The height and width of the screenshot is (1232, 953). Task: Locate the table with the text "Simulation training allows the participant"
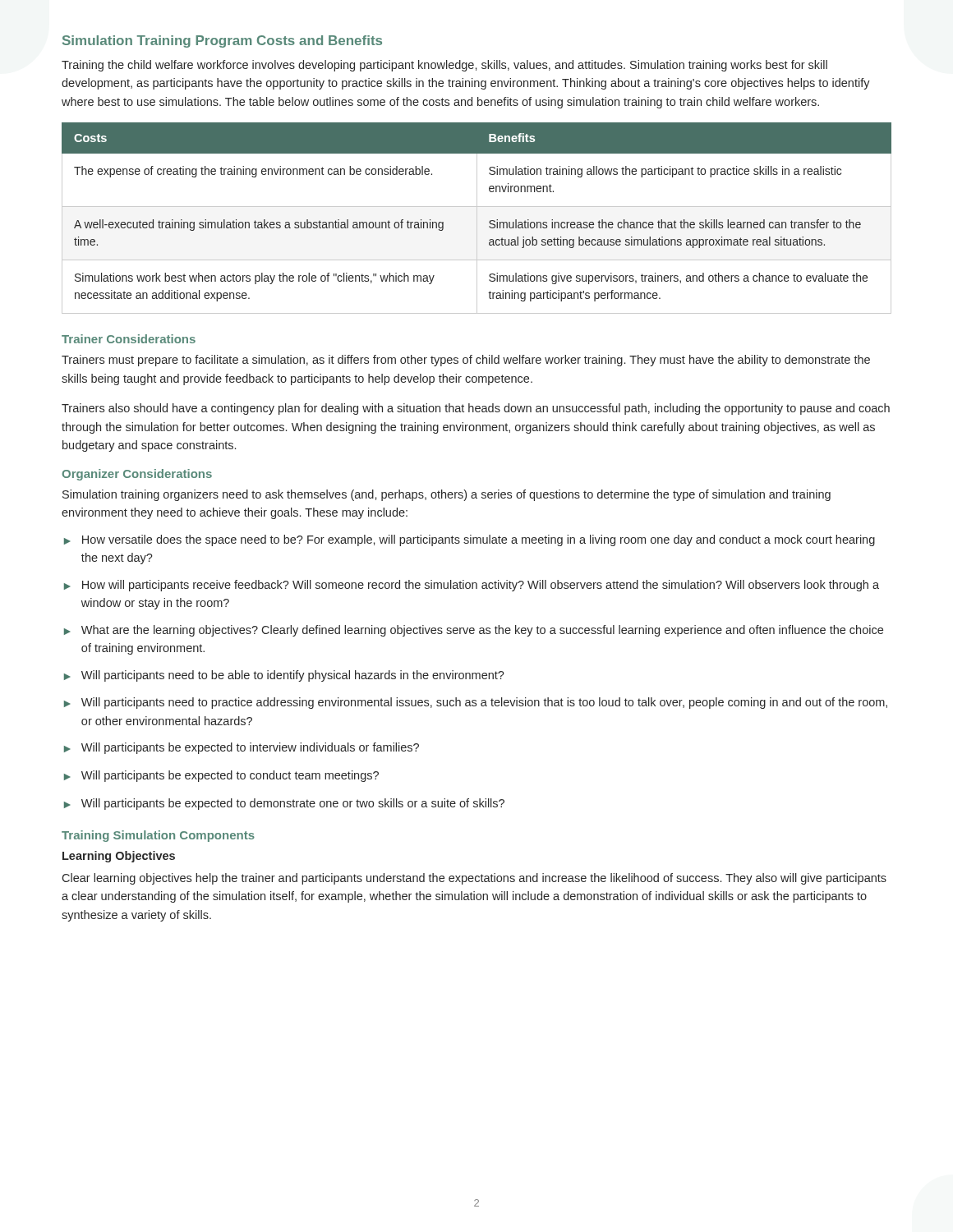[x=476, y=218]
